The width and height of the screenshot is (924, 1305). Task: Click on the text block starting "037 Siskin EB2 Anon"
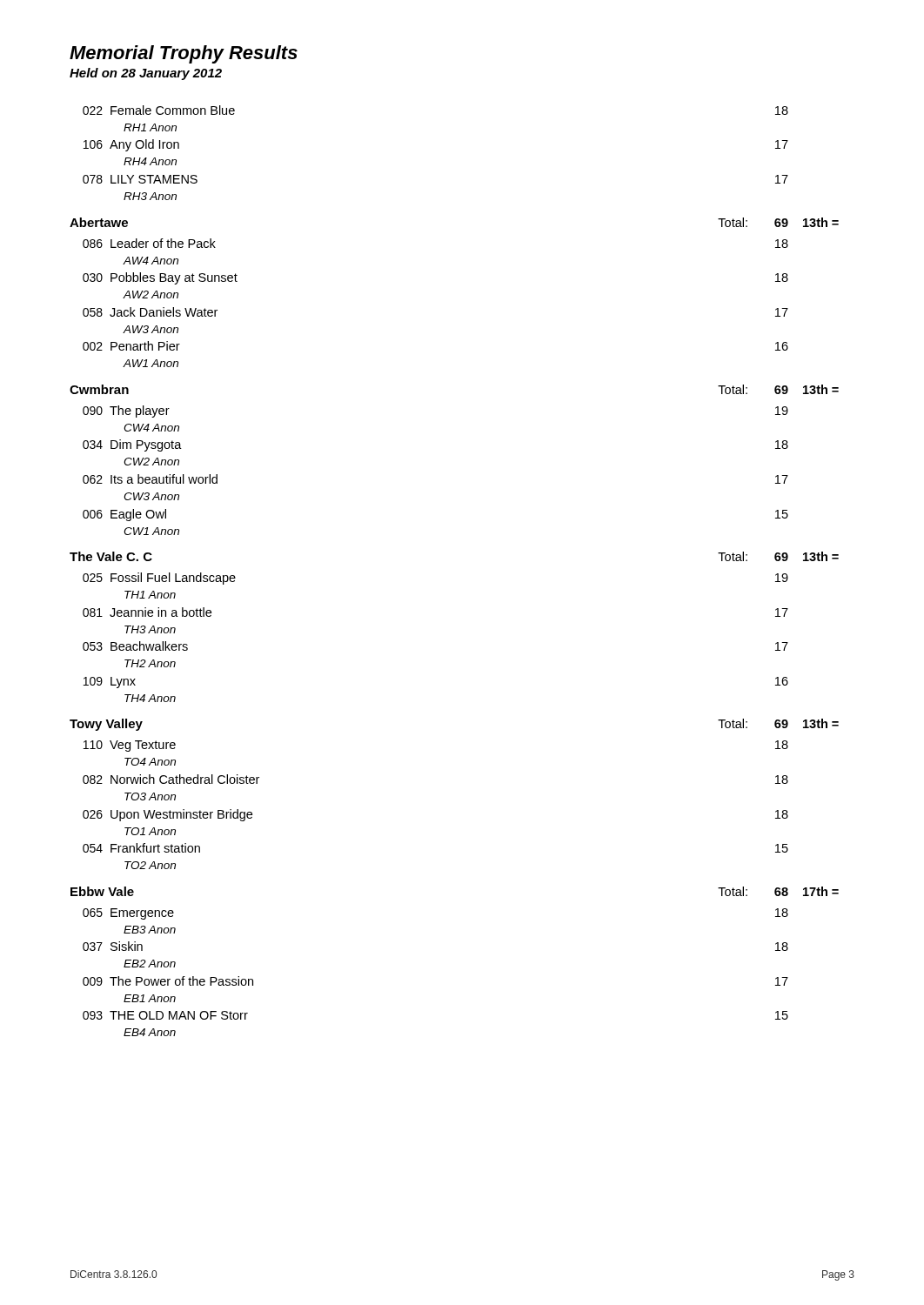coord(114,946)
